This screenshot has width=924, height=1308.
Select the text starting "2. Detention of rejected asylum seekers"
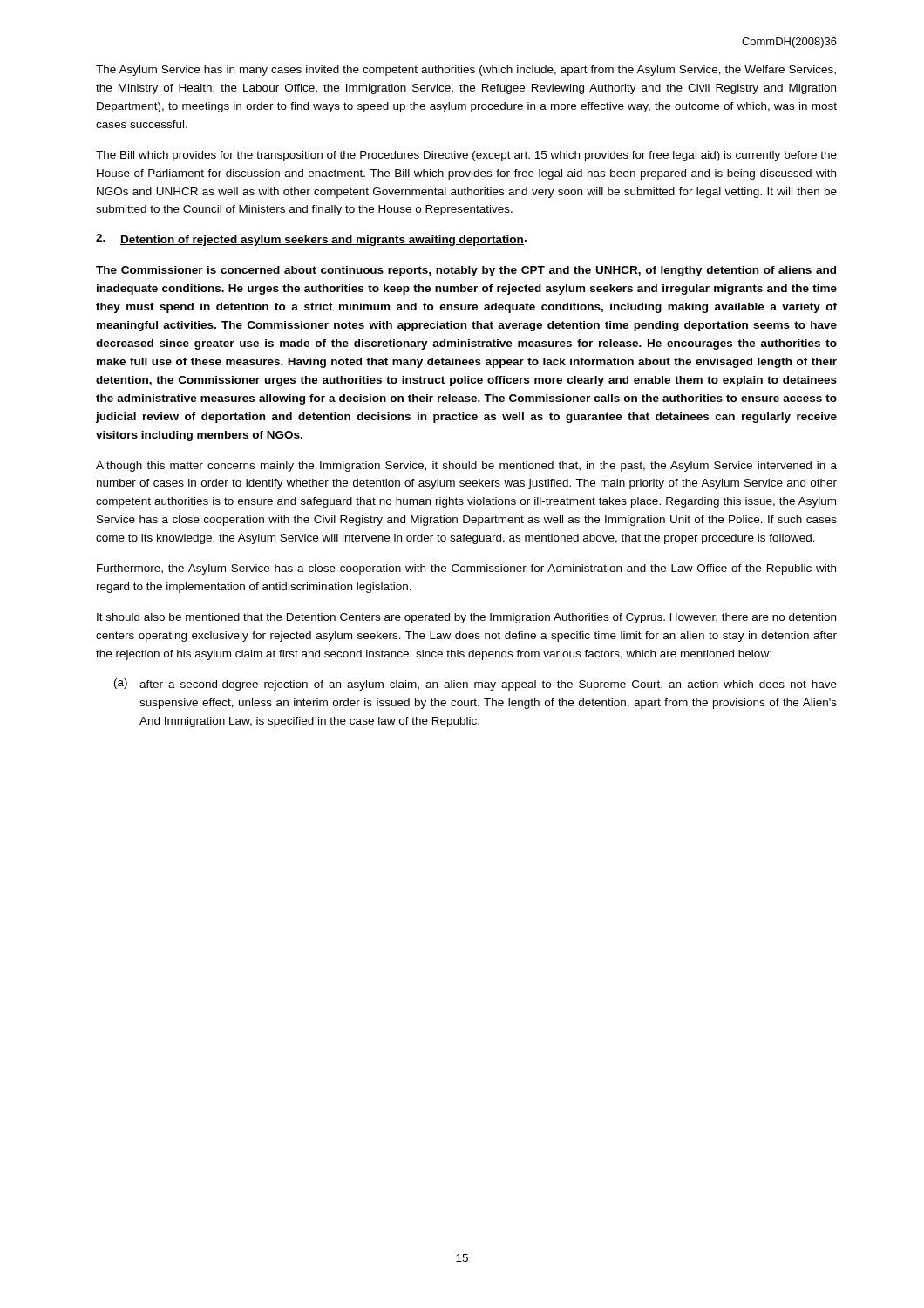point(311,241)
